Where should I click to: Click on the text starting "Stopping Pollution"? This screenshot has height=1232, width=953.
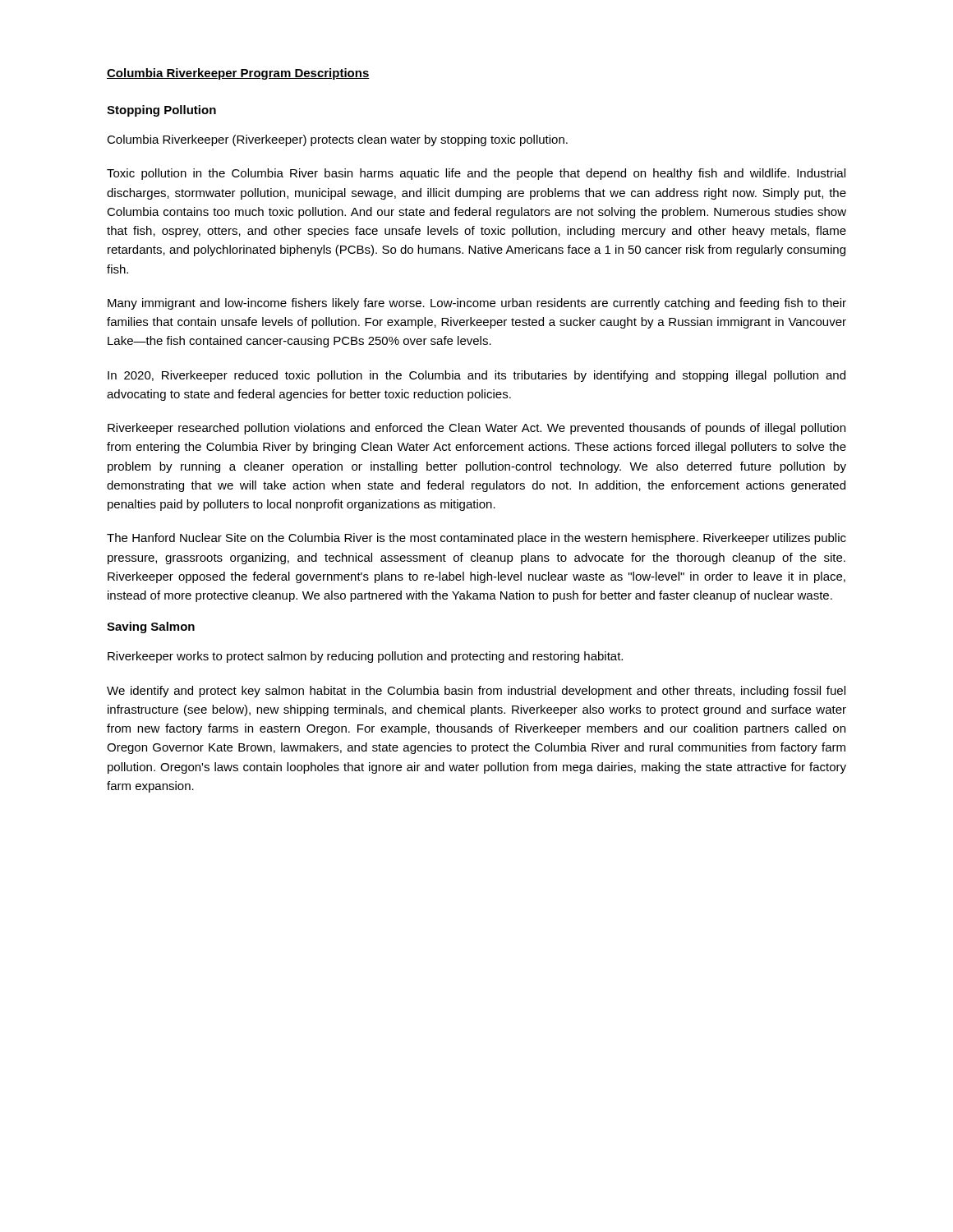162,110
